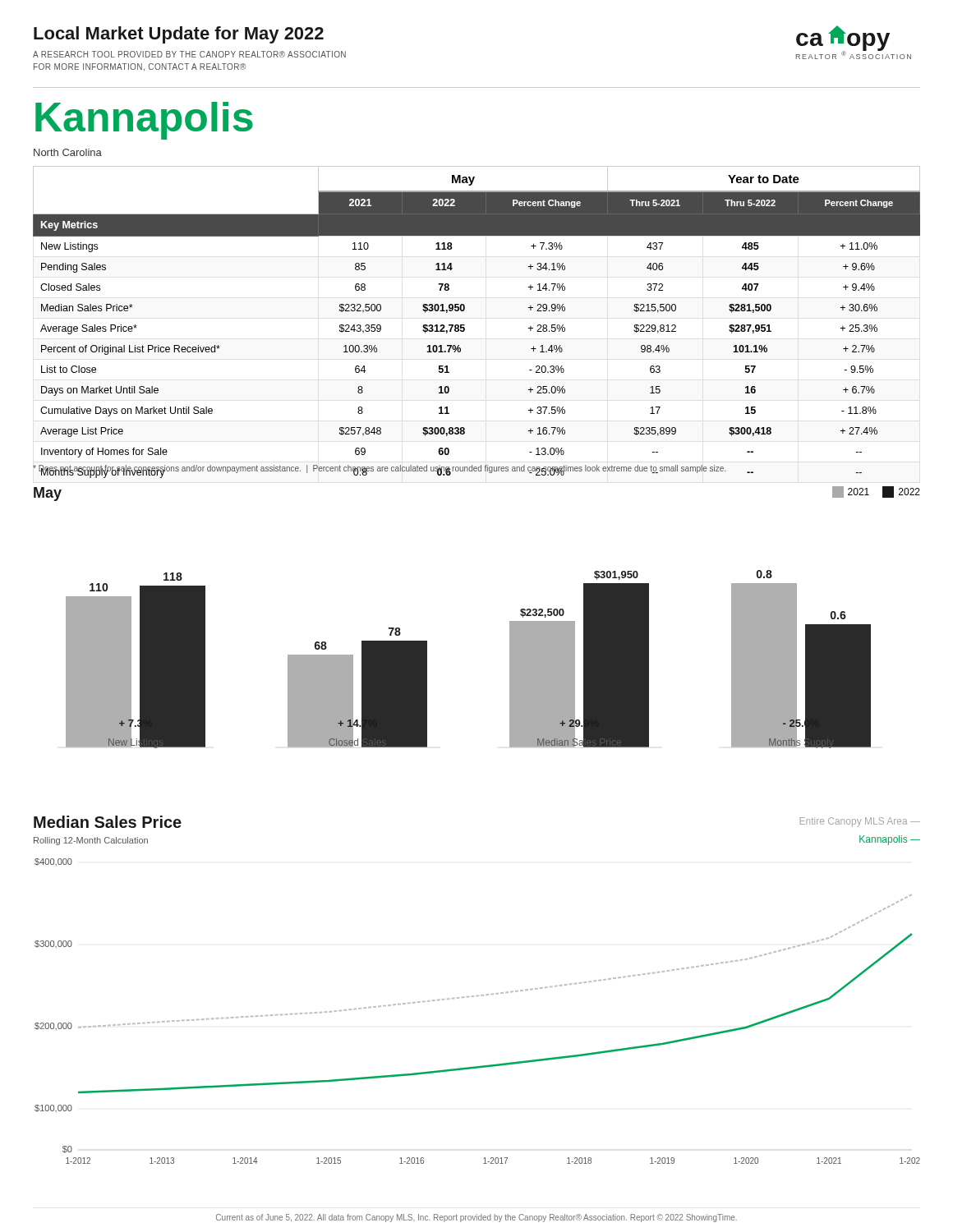This screenshot has height=1232, width=953.
Task: Locate the text "Local Market Update for May 2022"
Action: coord(179,33)
